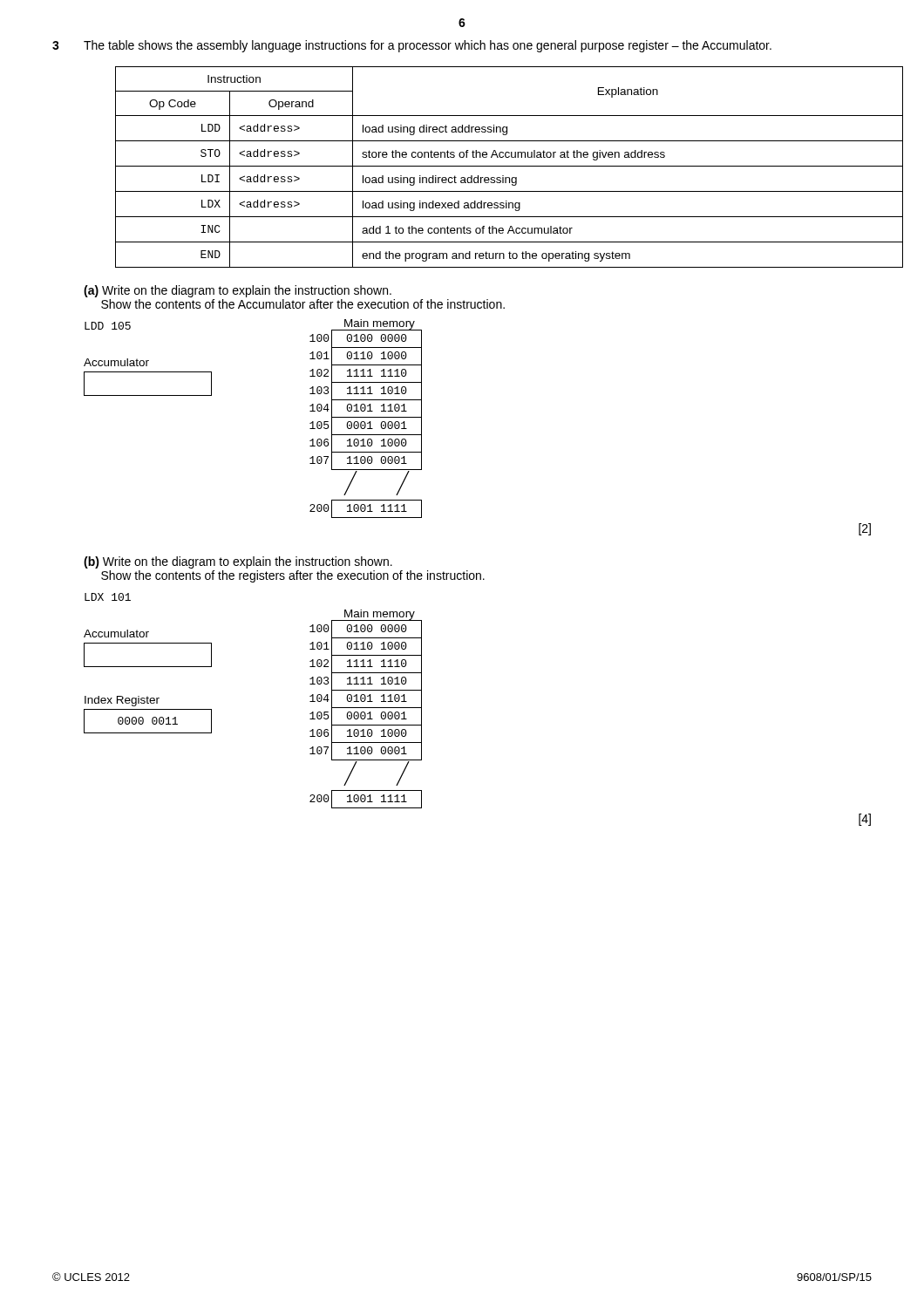This screenshot has width=924, height=1308.
Task: Locate the text block with the text "(b) Write on the diagram"
Action: (284, 569)
